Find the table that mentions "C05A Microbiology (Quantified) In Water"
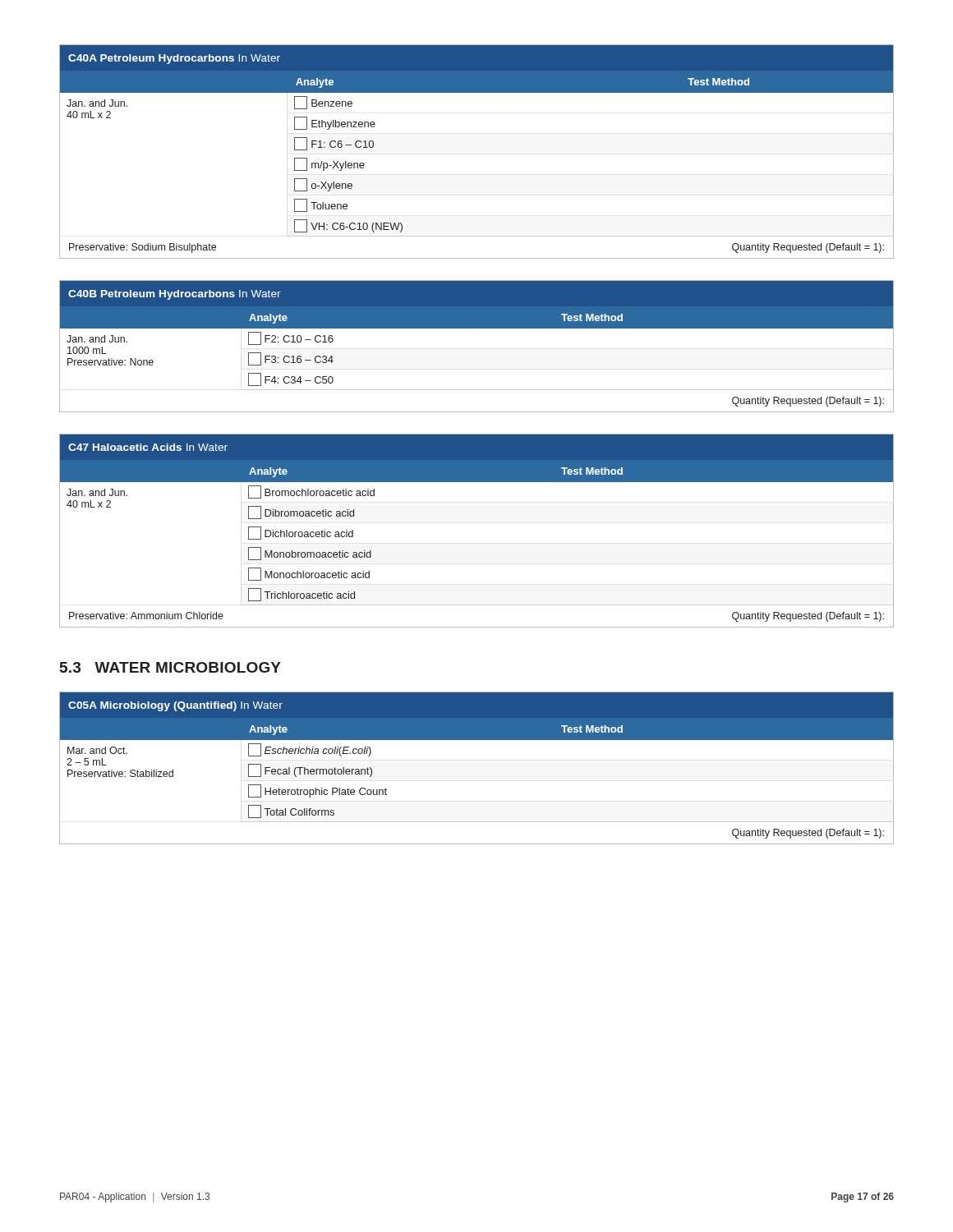Viewport: 953px width, 1232px height. coord(476,768)
